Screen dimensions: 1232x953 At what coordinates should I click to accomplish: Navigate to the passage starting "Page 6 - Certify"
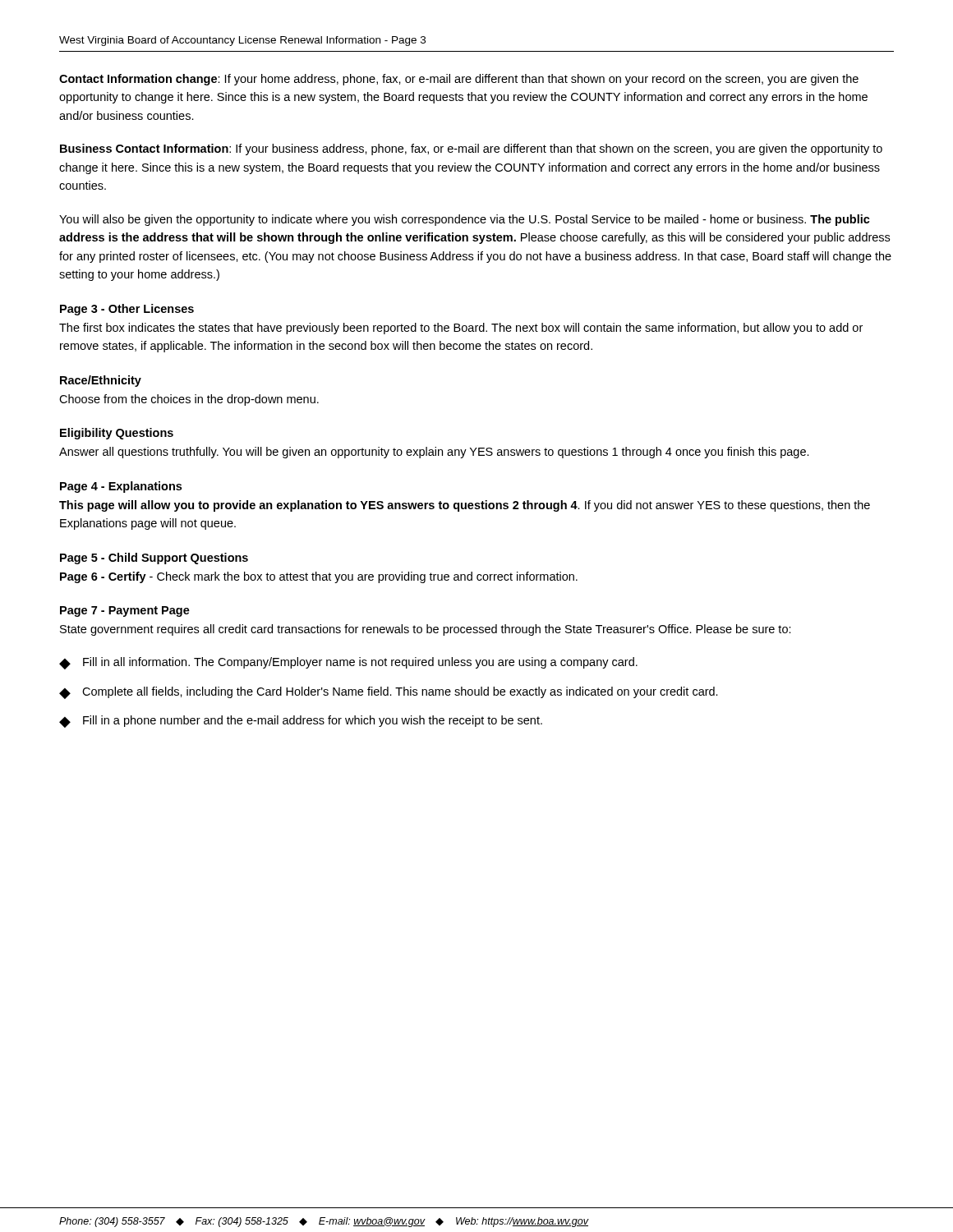point(319,576)
